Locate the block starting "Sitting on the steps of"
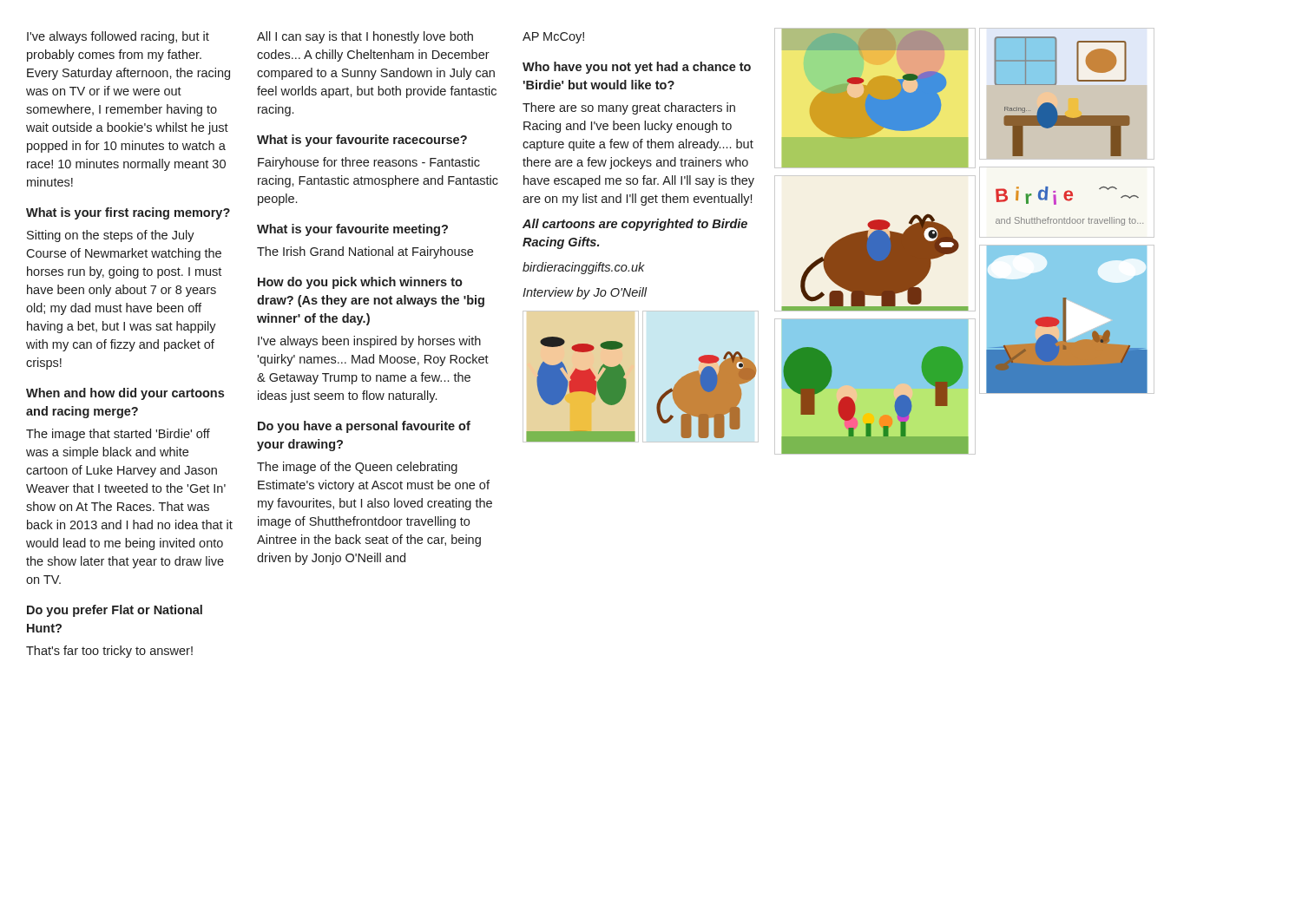Viewport: 1302px width, 924px height. (x=130, y=300)
